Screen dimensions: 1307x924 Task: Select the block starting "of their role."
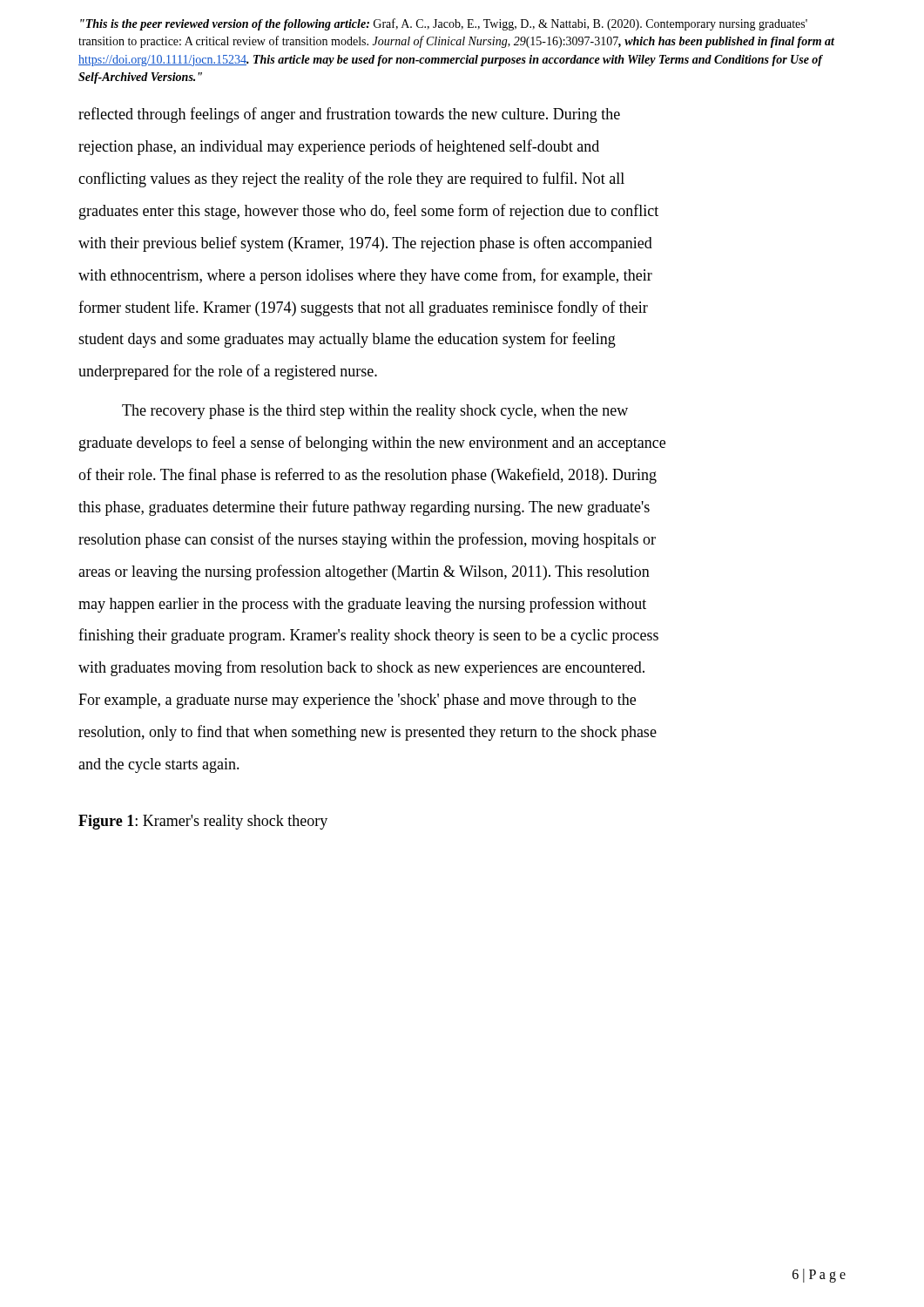(368, 475)
